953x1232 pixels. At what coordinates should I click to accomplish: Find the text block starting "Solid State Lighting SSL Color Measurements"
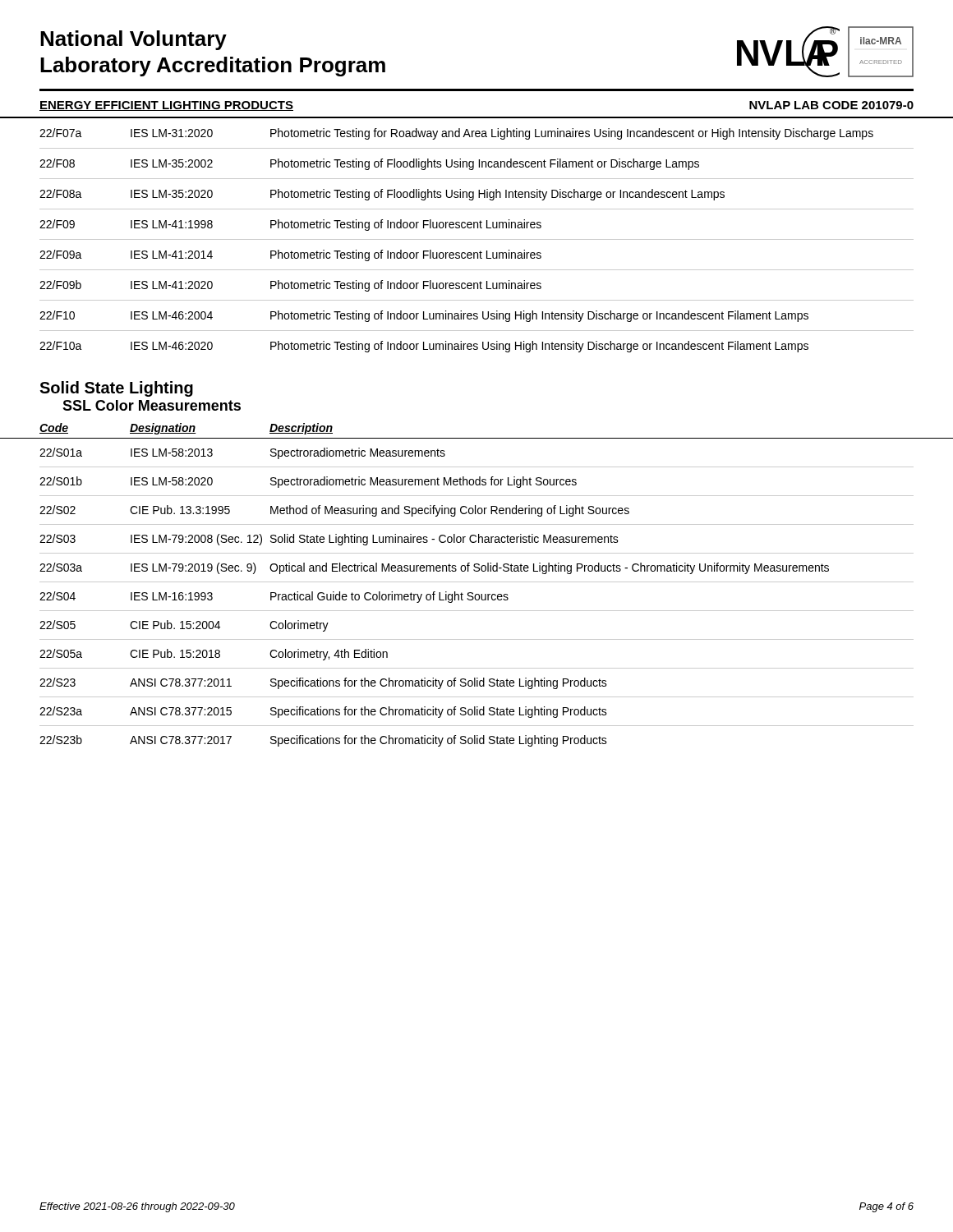click(140, 396)
